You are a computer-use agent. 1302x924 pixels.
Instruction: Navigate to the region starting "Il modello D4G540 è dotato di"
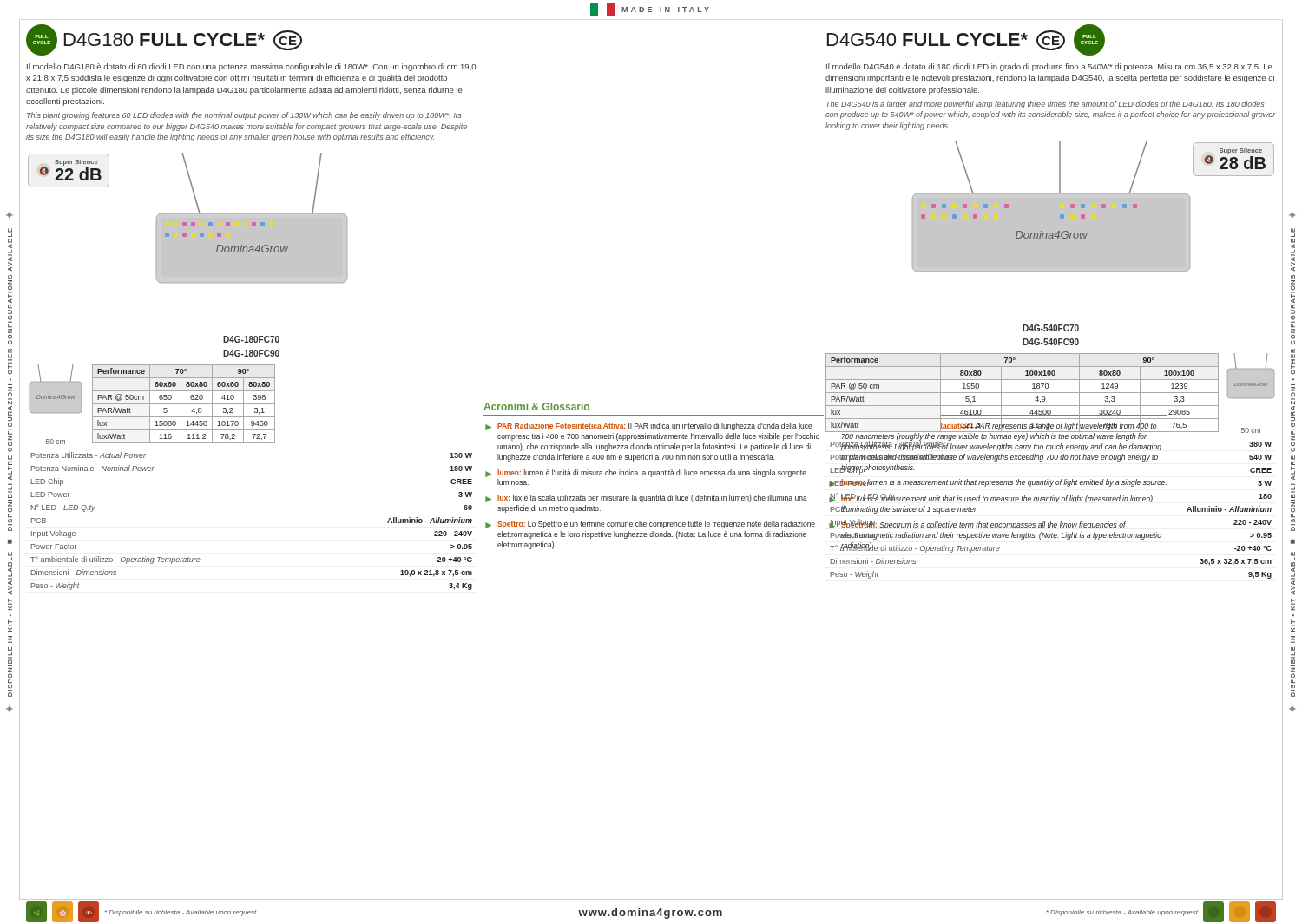click(1050, 78)
